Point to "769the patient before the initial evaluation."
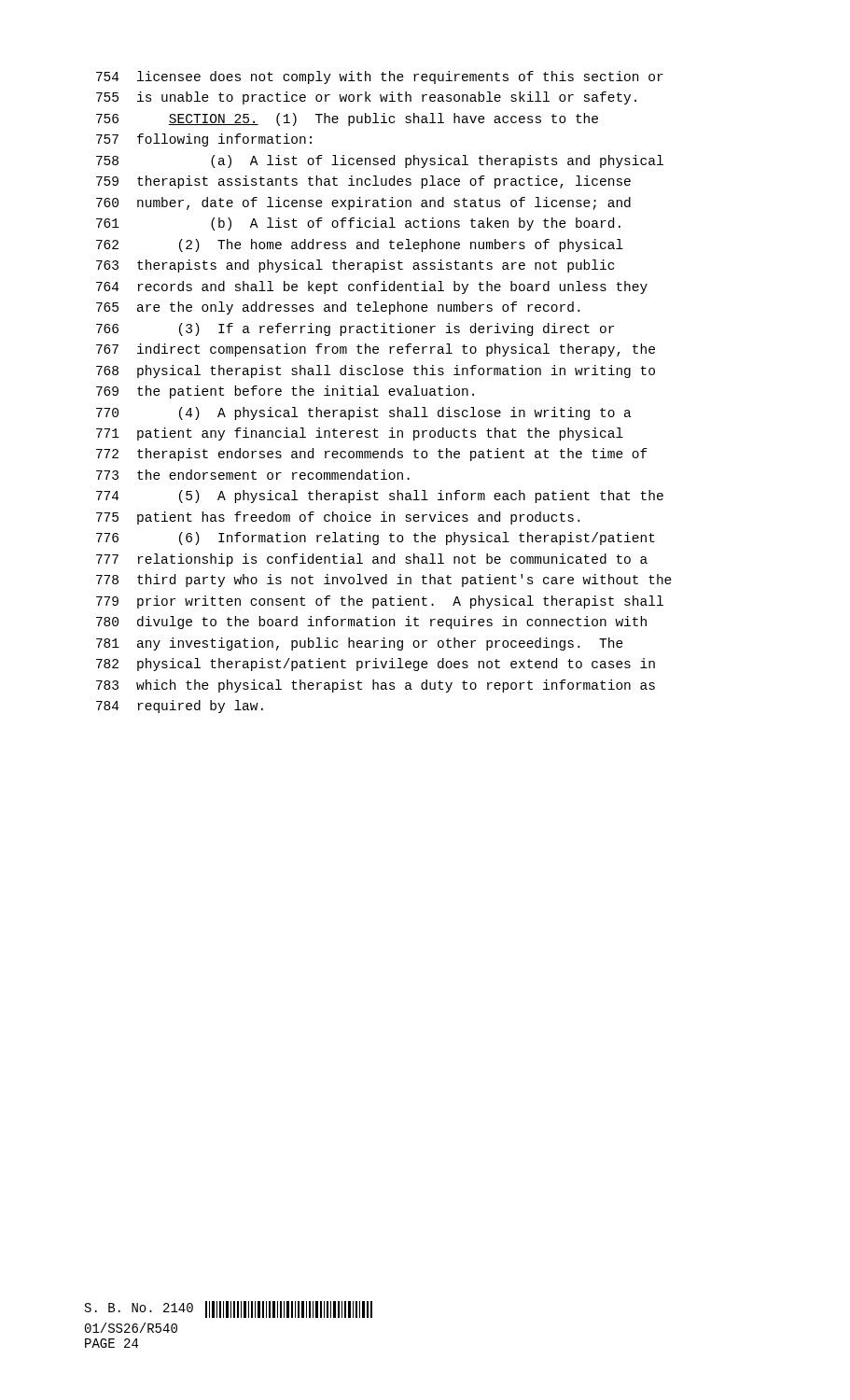 (433, 392)
